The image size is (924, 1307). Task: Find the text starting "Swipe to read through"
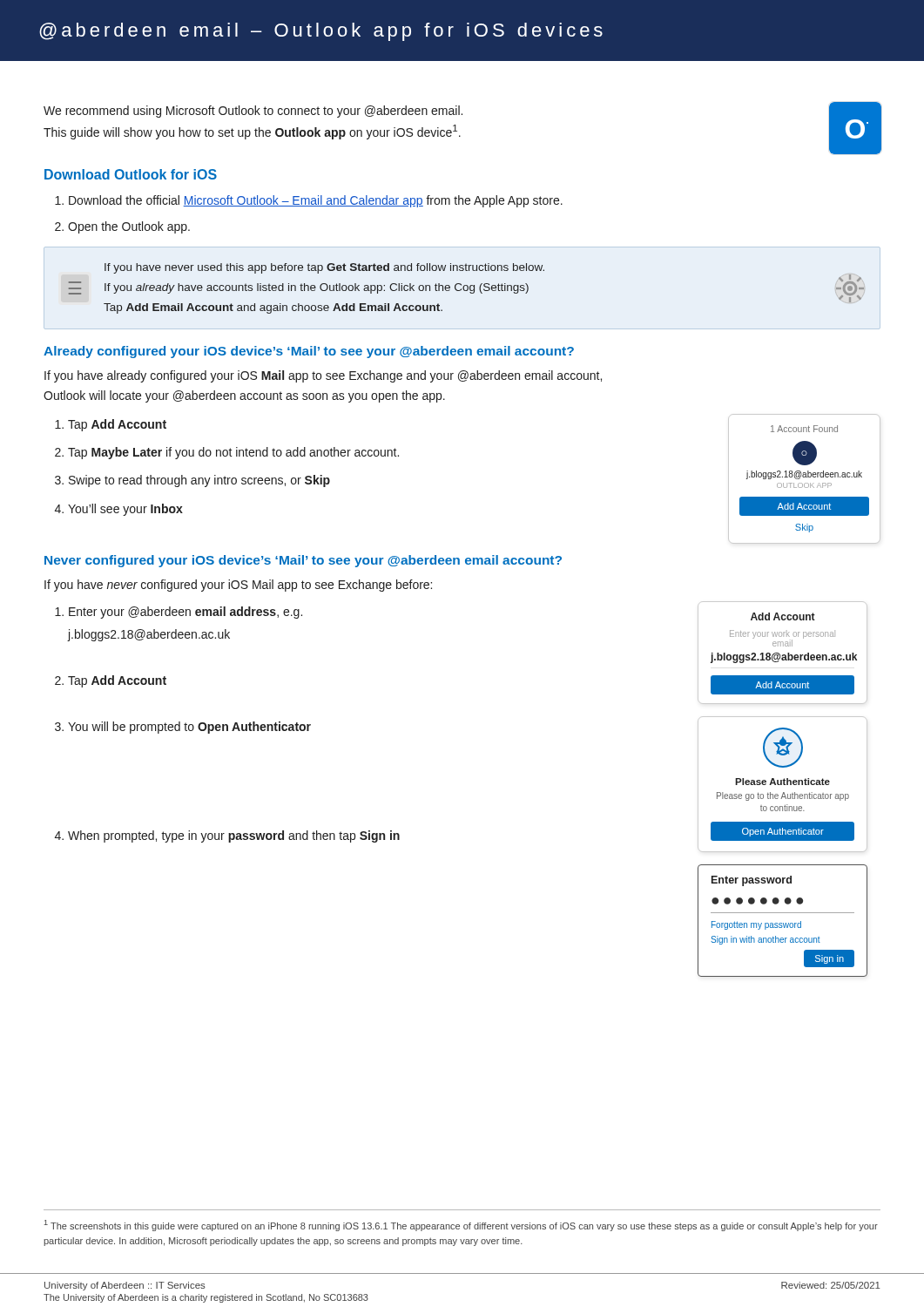199,480
